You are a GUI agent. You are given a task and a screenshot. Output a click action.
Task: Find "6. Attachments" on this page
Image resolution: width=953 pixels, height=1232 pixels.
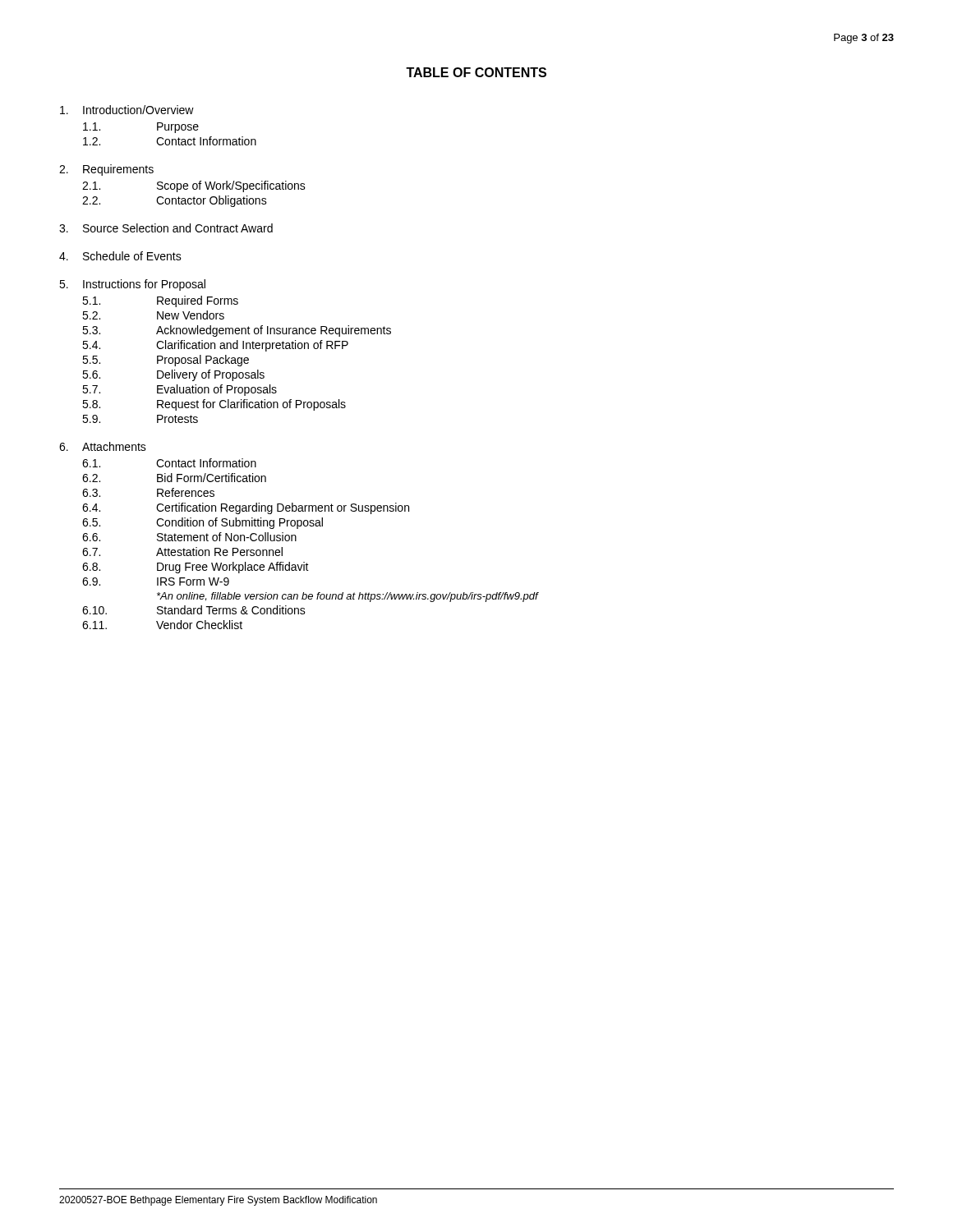pyautogui.click(x=103, y=447)
